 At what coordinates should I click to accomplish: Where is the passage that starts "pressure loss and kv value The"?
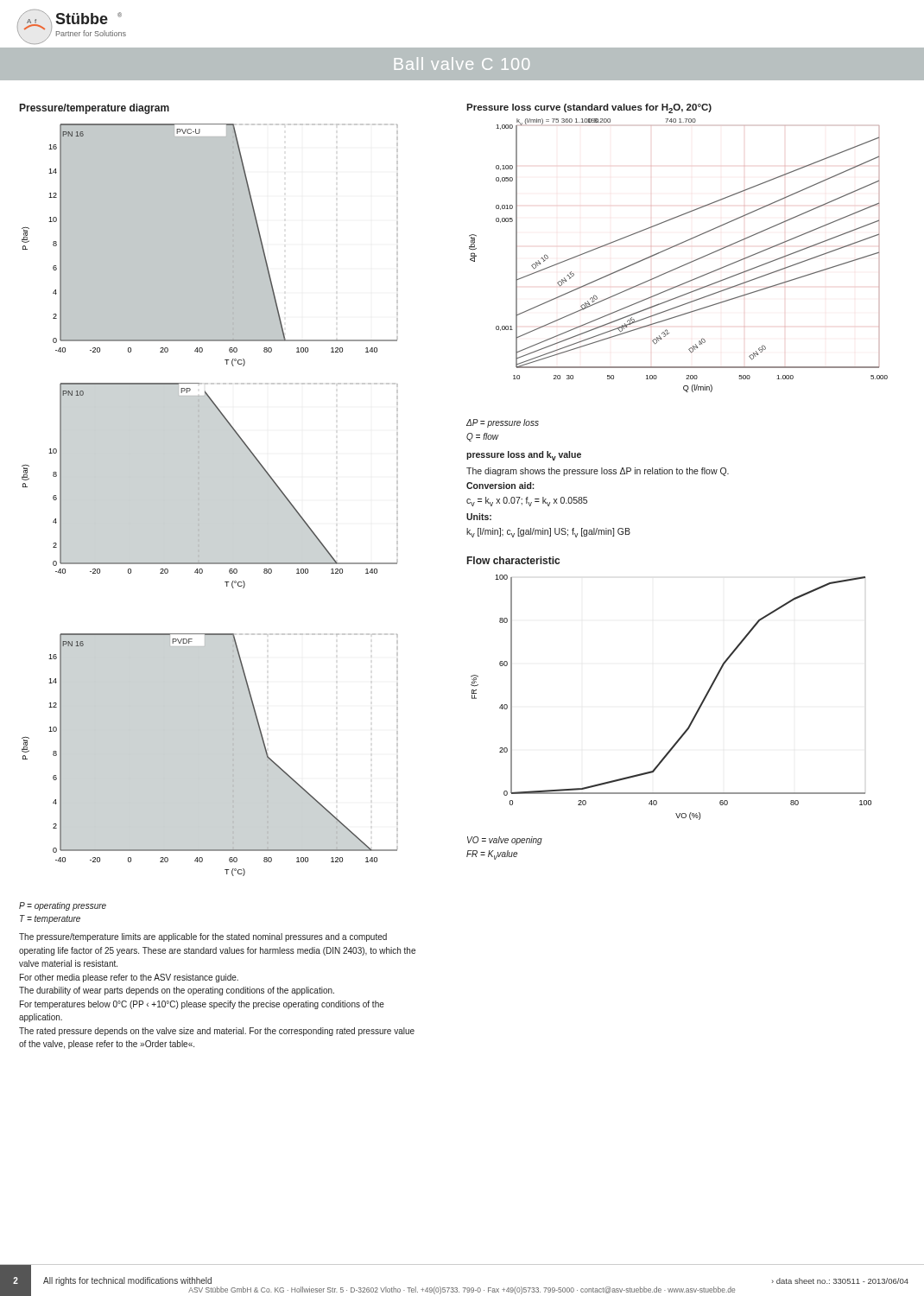coord(598,494)
